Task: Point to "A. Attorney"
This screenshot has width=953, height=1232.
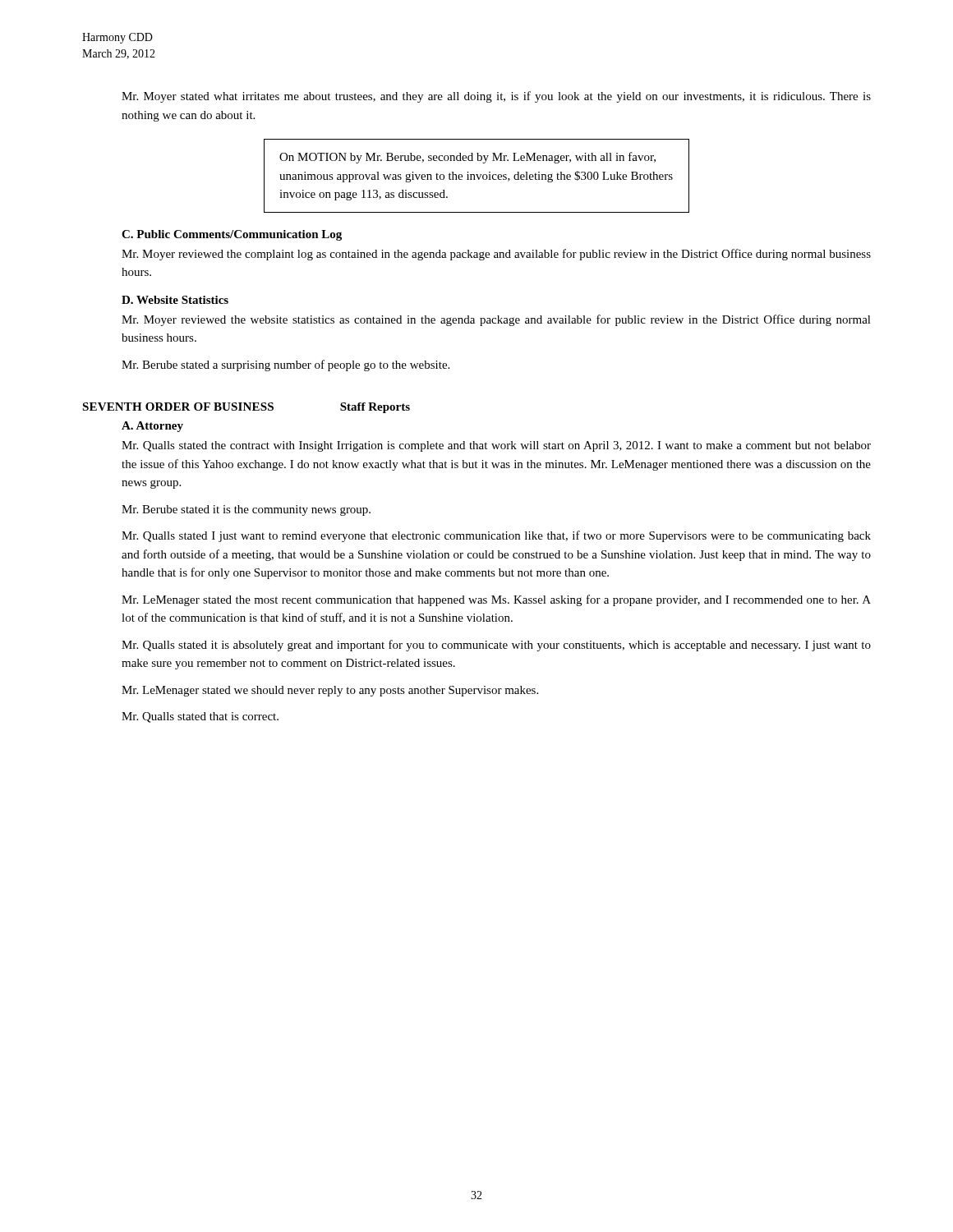Action: (x=152, y=425)
